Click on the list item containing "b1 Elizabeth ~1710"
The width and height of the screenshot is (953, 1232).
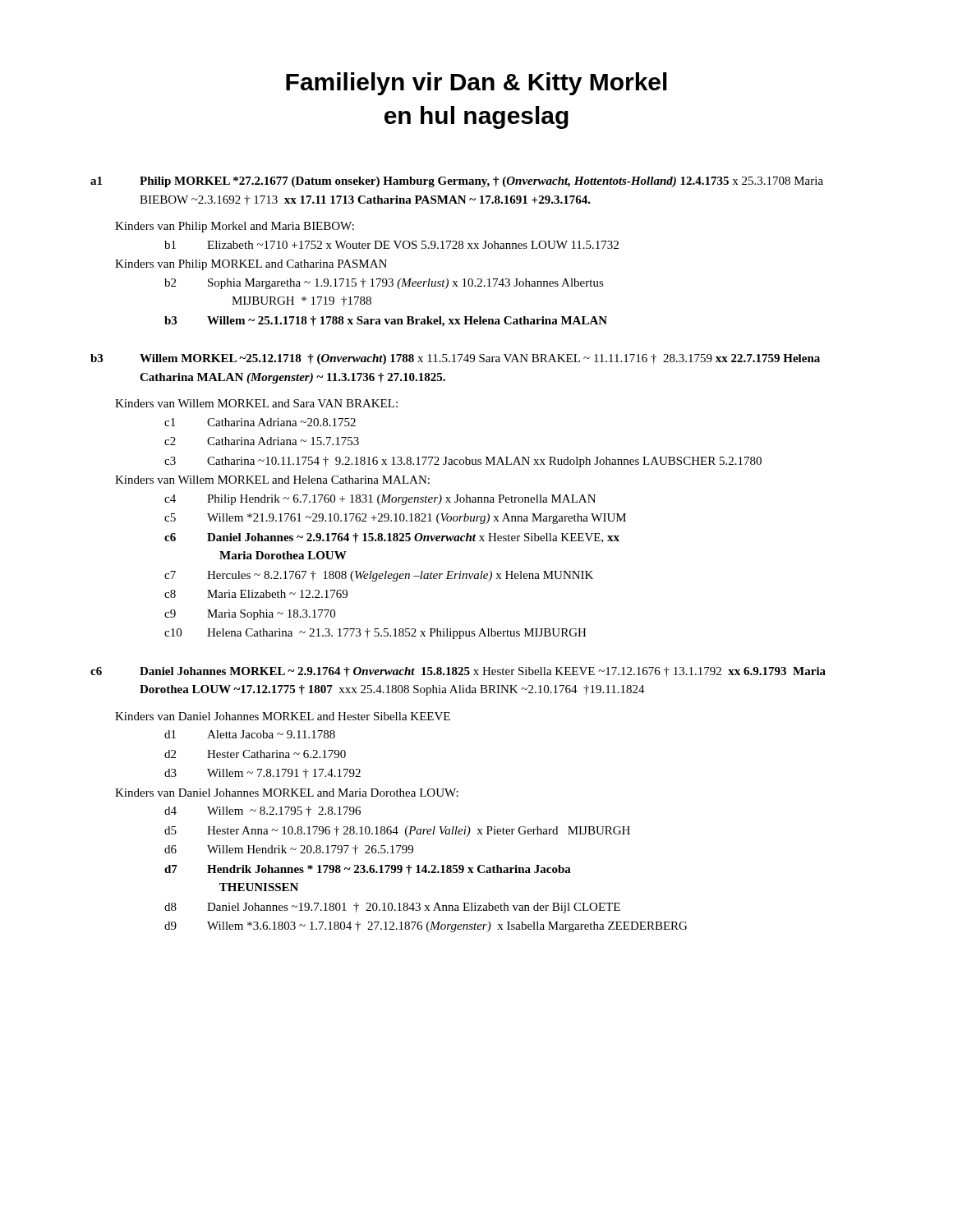(x=513, y=245)
